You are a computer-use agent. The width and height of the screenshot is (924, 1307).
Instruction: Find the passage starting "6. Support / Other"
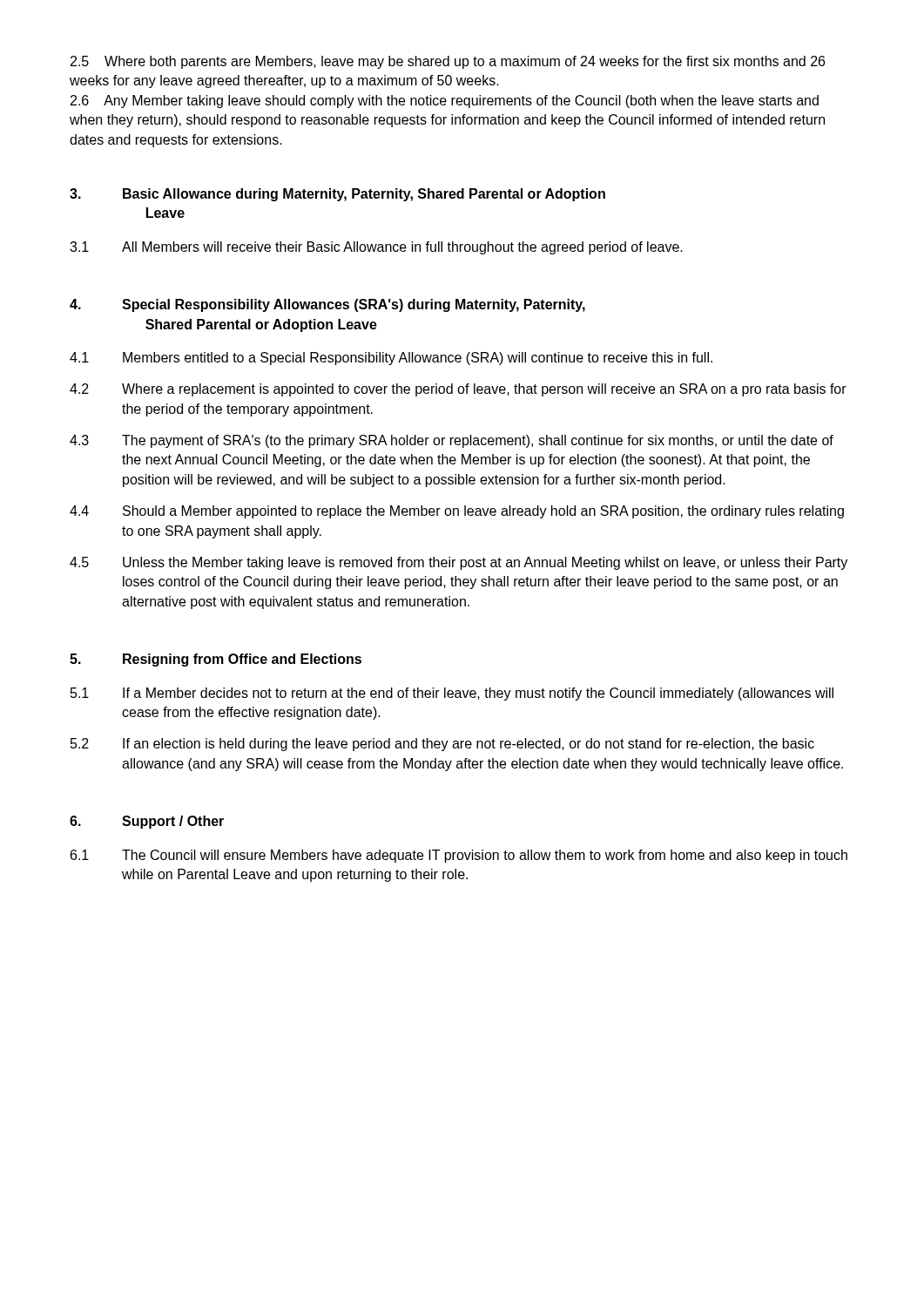147,822
